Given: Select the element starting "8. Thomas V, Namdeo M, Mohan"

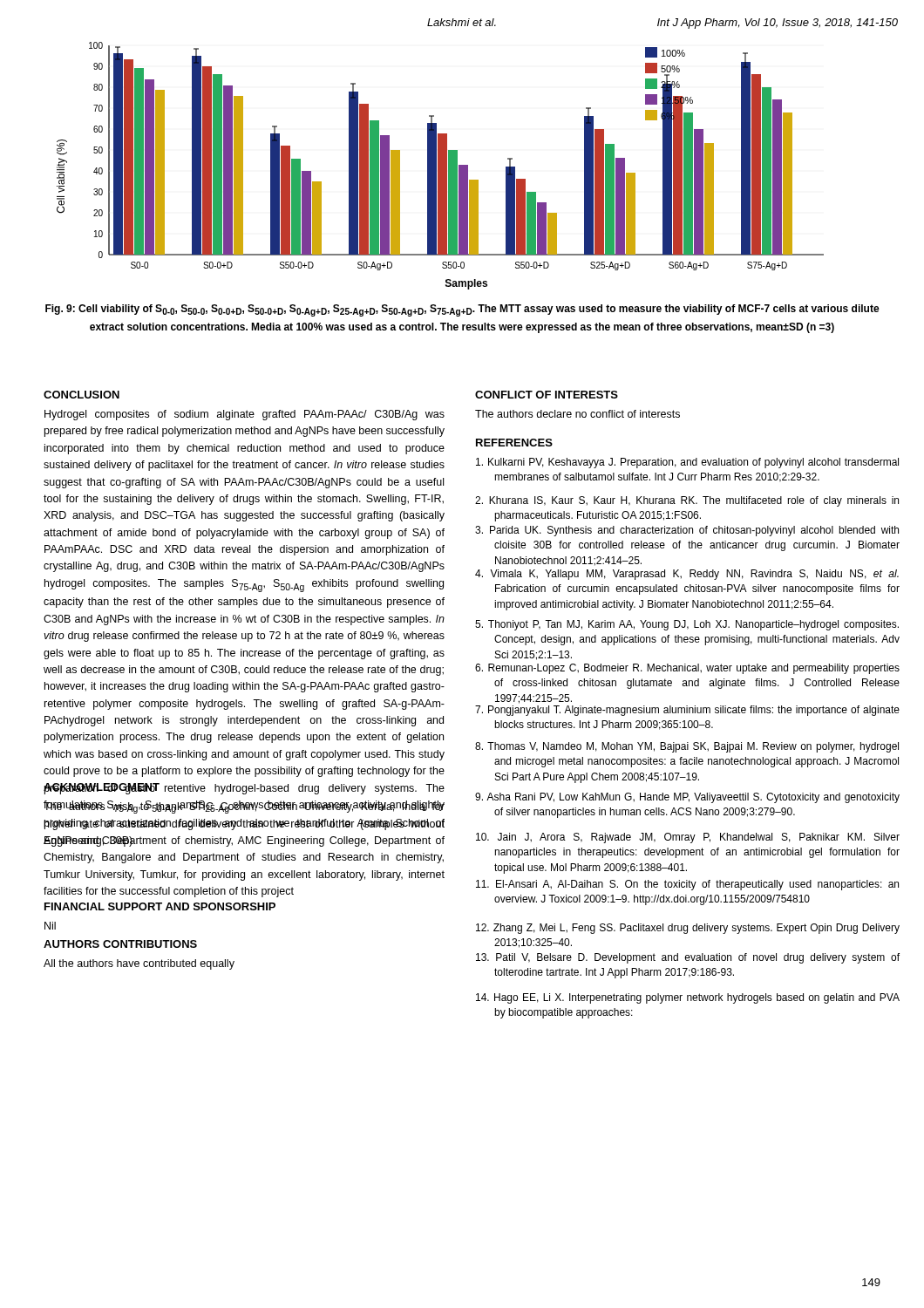Looking at the screenshot, I should (x=687, y=762).
